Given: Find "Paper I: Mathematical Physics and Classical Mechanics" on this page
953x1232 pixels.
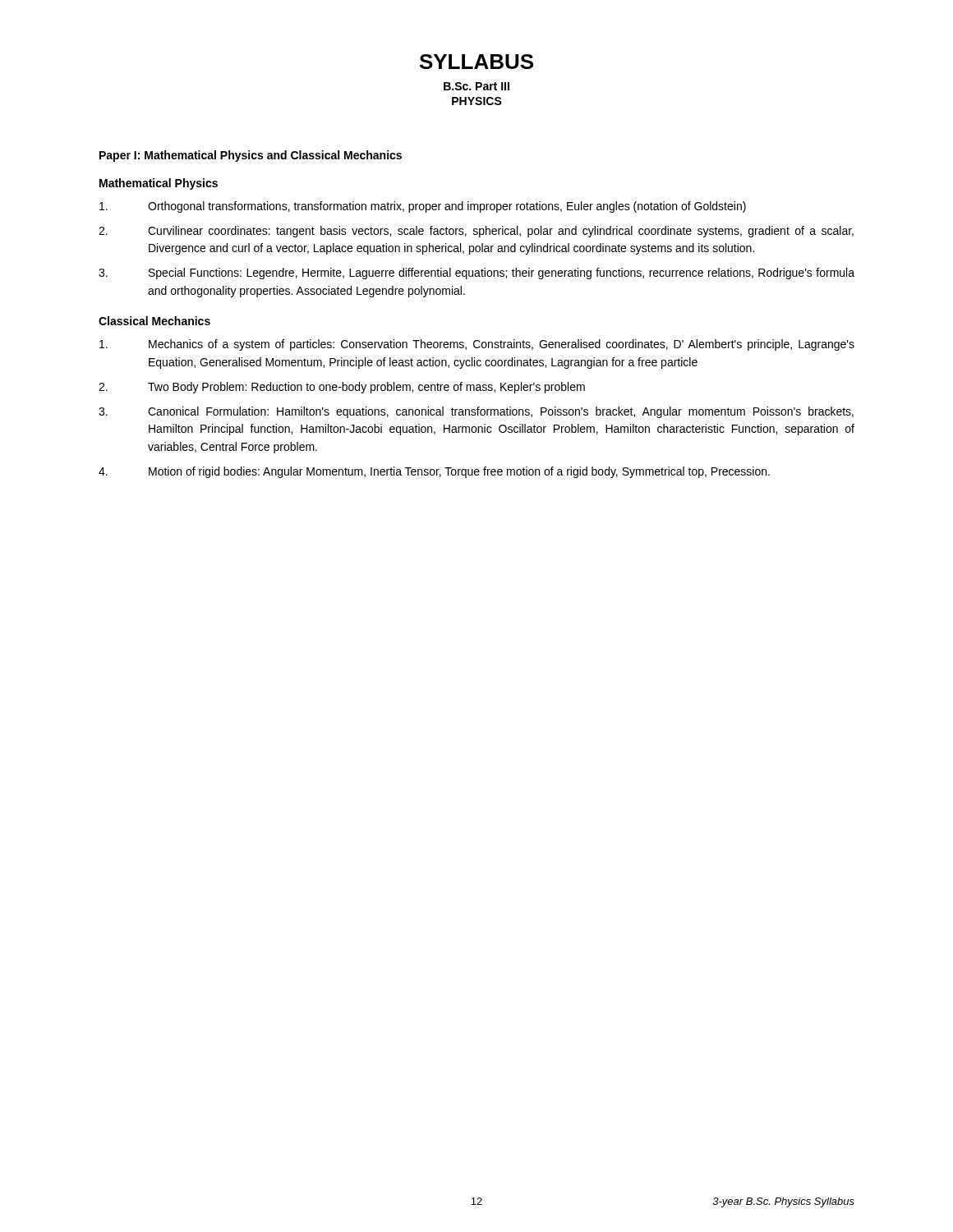Looking at the screenshot, I should click(250, 155).
